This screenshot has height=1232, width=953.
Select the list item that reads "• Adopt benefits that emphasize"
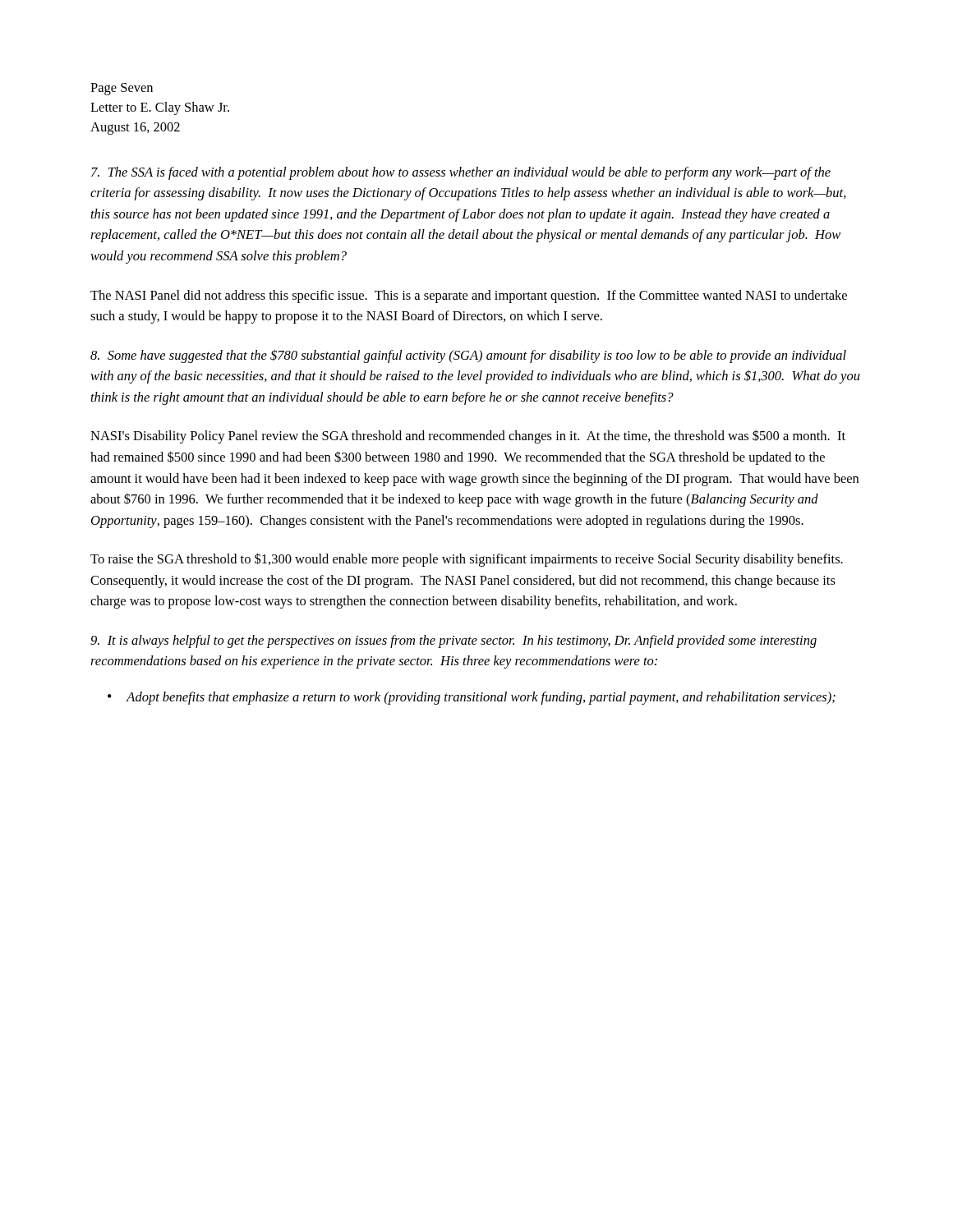(x=471, y=697)
